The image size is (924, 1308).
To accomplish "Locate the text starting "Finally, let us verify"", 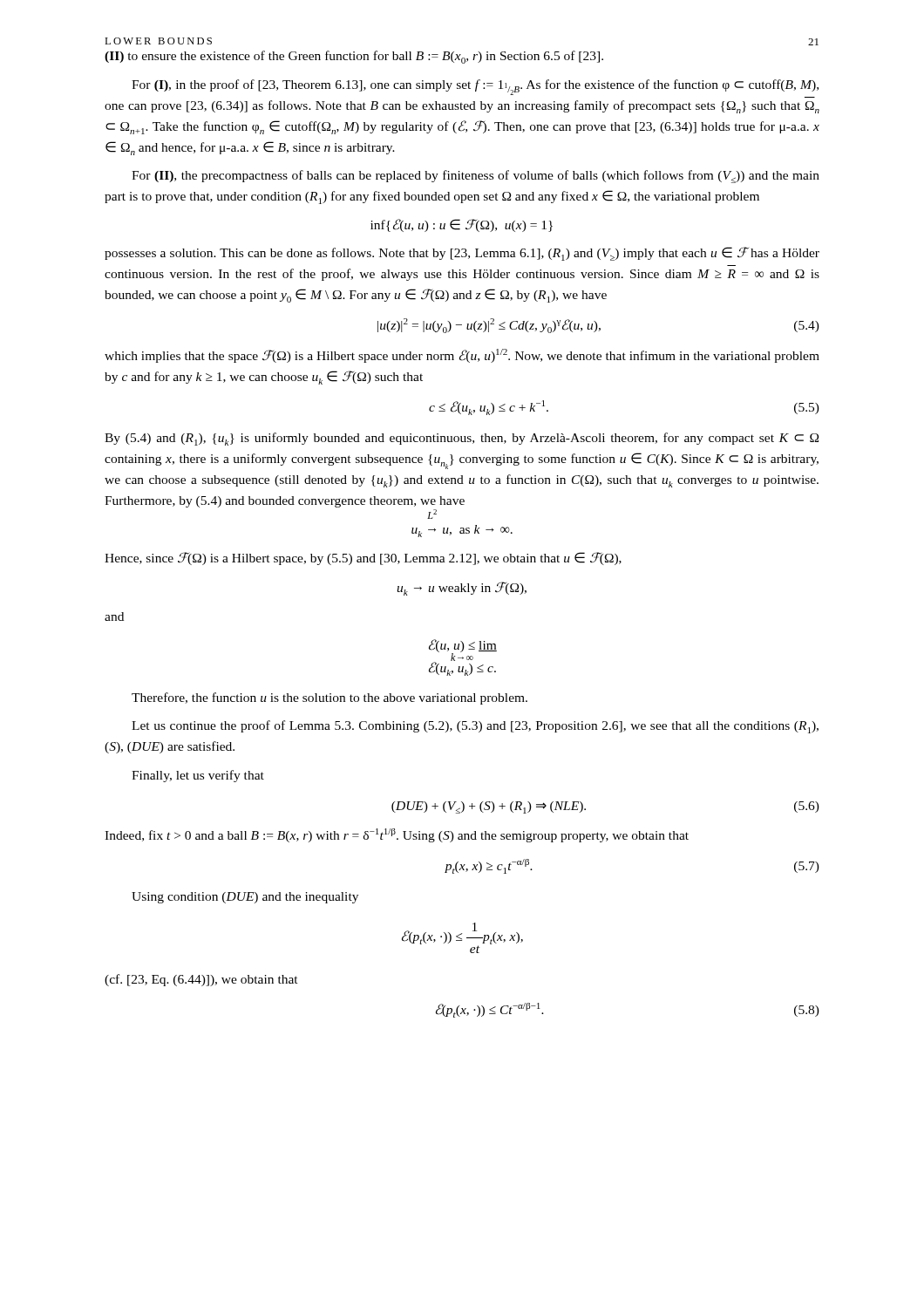I will click(198, 775).
